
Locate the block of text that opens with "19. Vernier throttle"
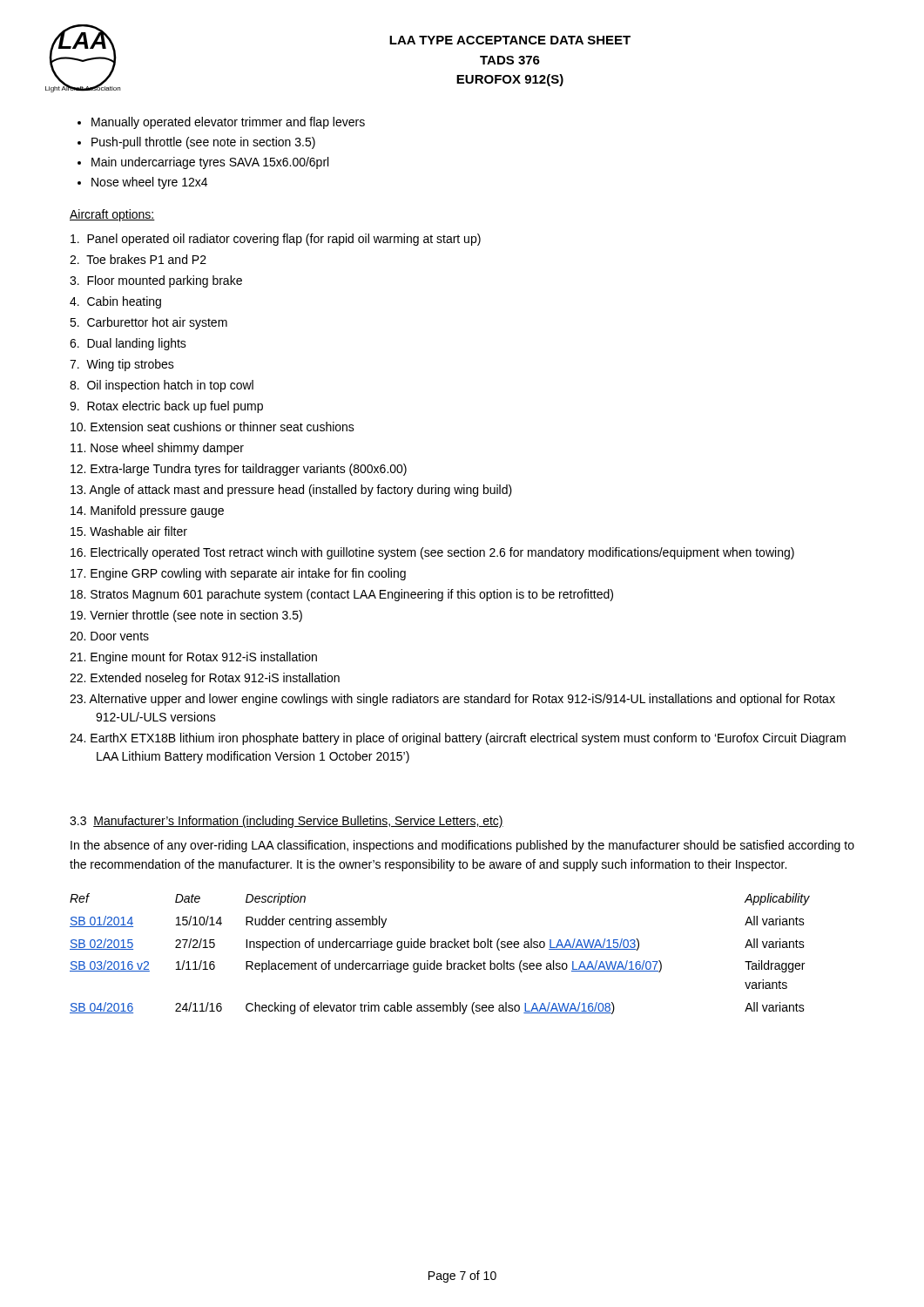pyautogui.click(x=186, y=616)
